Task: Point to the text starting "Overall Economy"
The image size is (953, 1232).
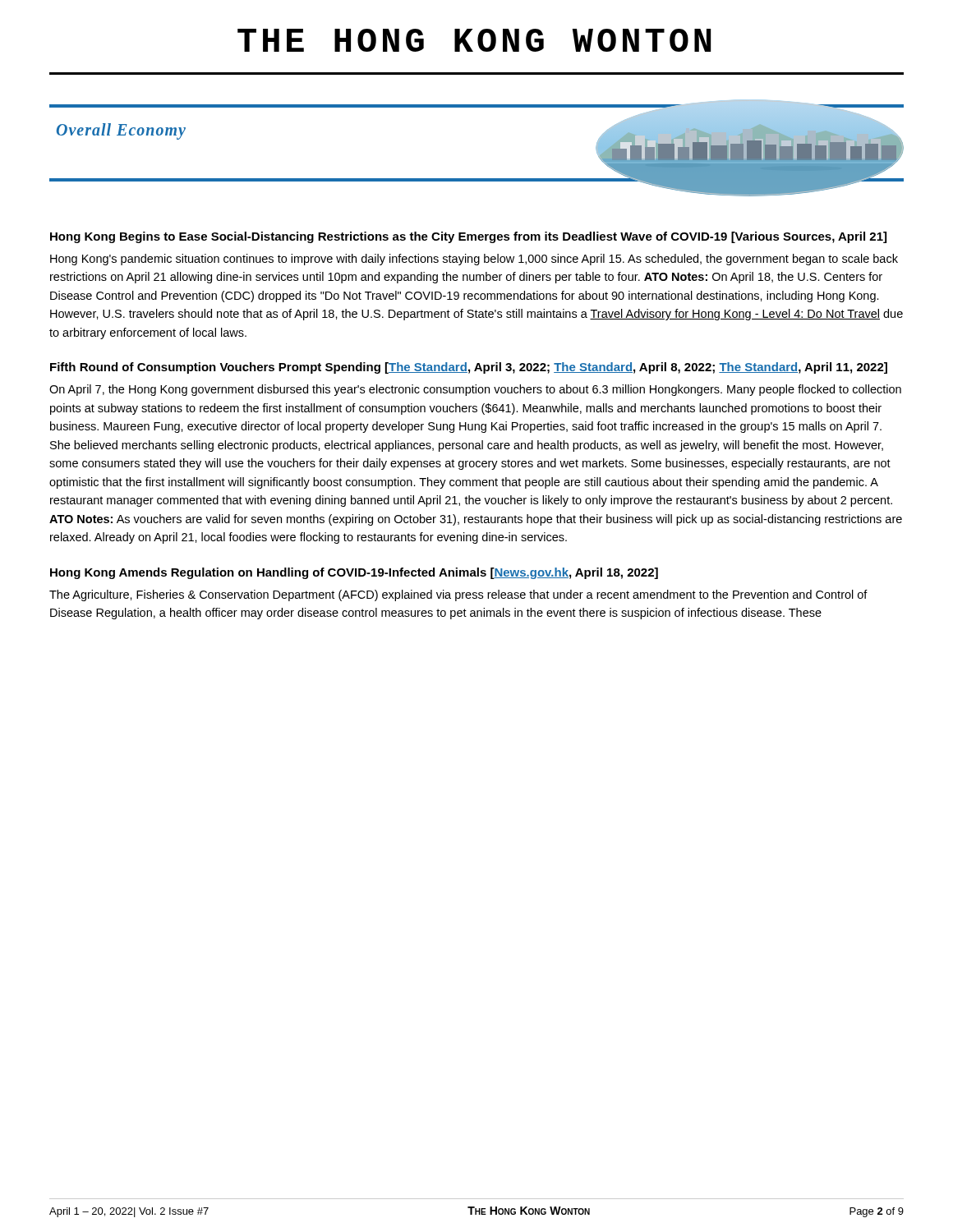Action: [476, 148]
